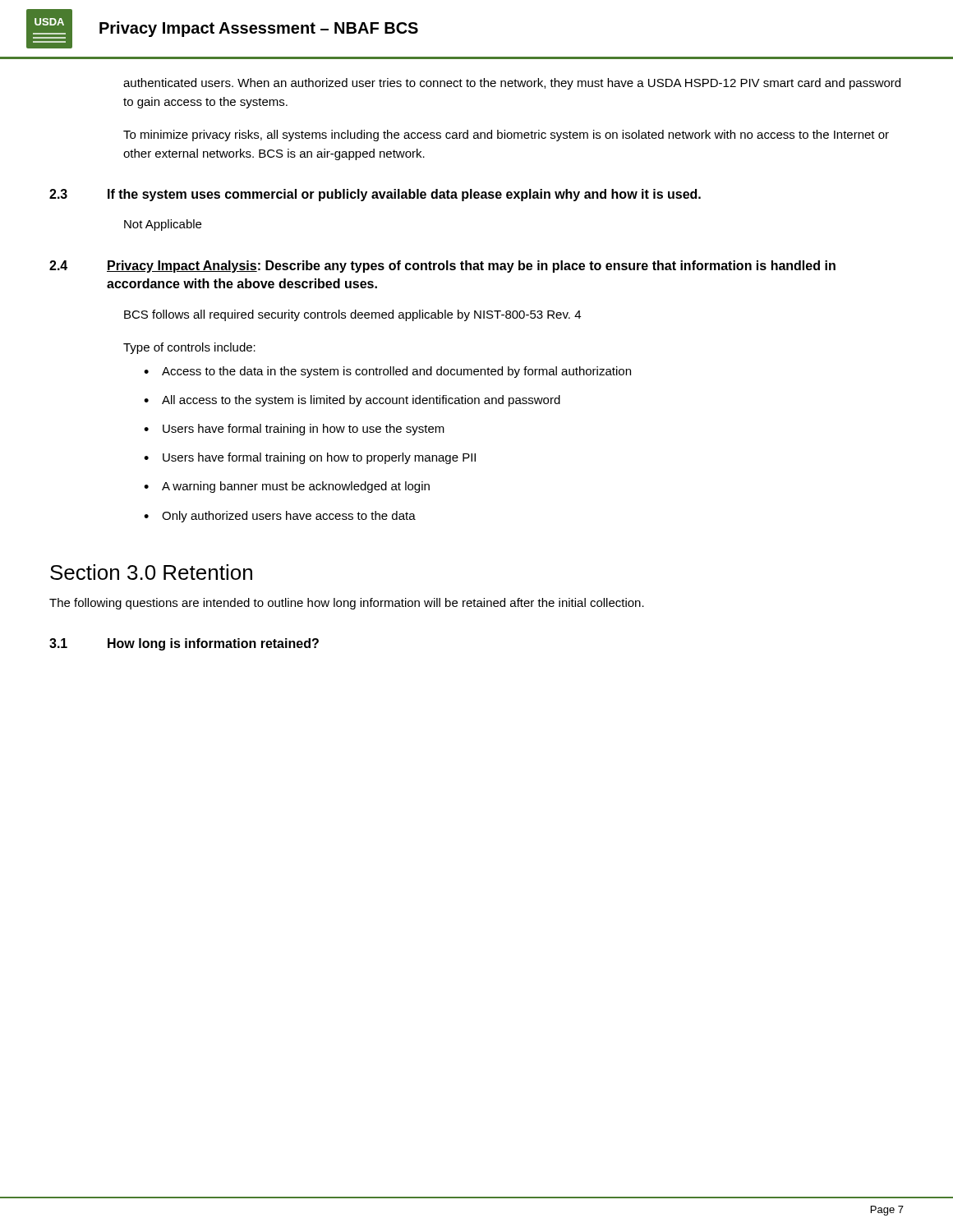Locate the block of text that opens with "• All access to the system is"
Screen dimensions: 1232x953
tap(524, 401)
